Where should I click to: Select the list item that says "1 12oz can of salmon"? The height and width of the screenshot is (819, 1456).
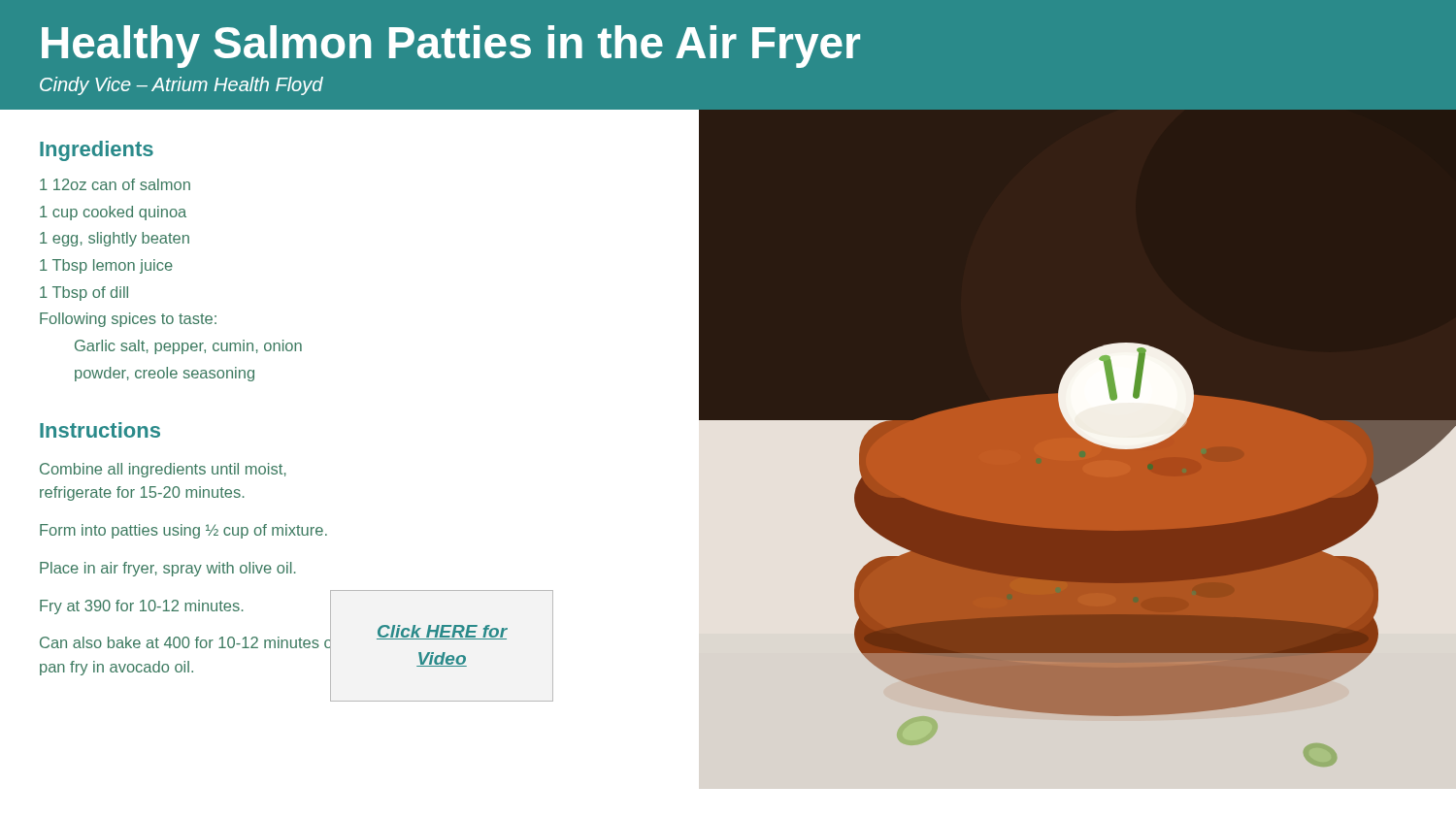(x=115, y=184)
